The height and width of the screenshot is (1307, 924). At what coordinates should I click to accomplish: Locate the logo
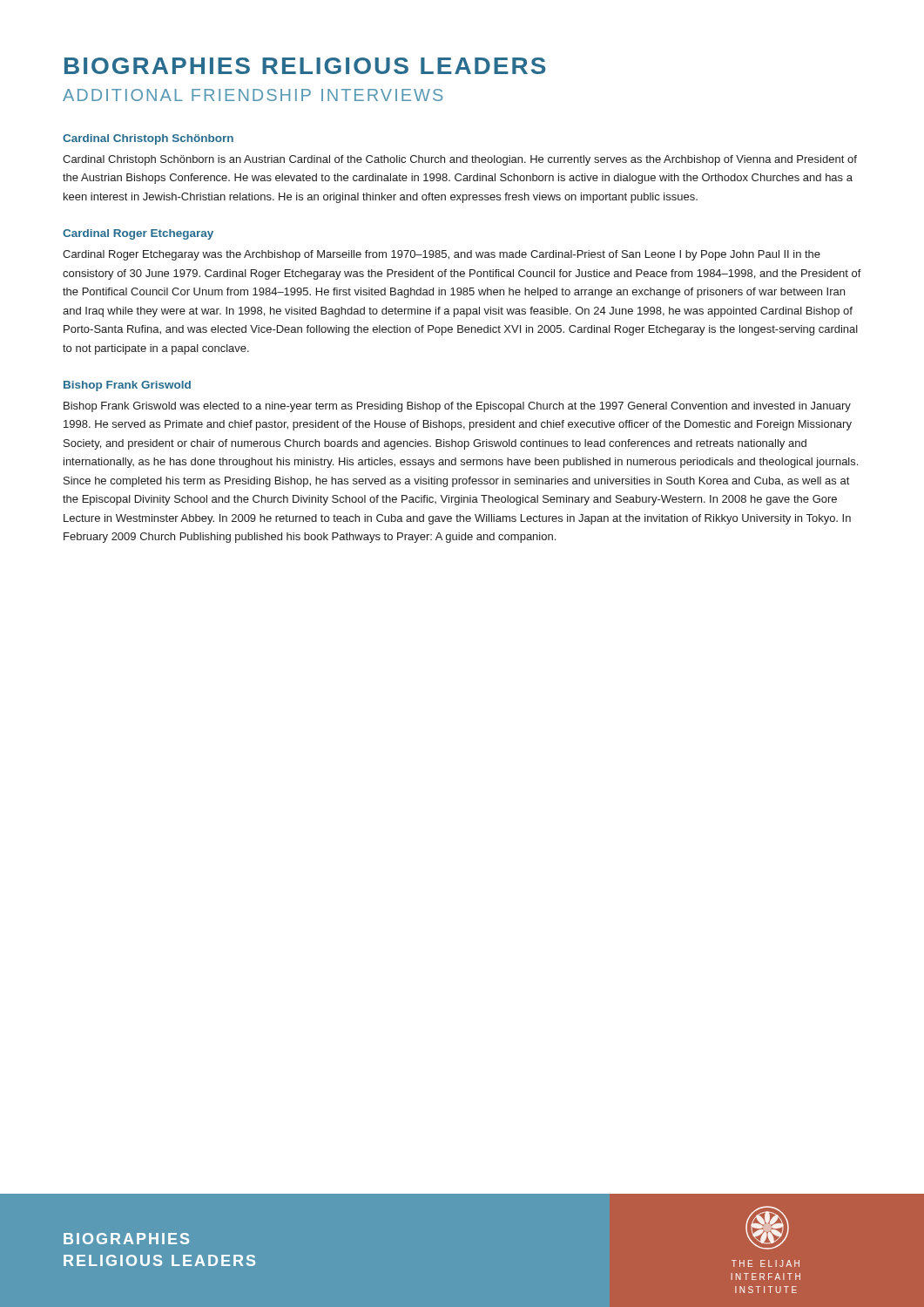pos(767,1250)
